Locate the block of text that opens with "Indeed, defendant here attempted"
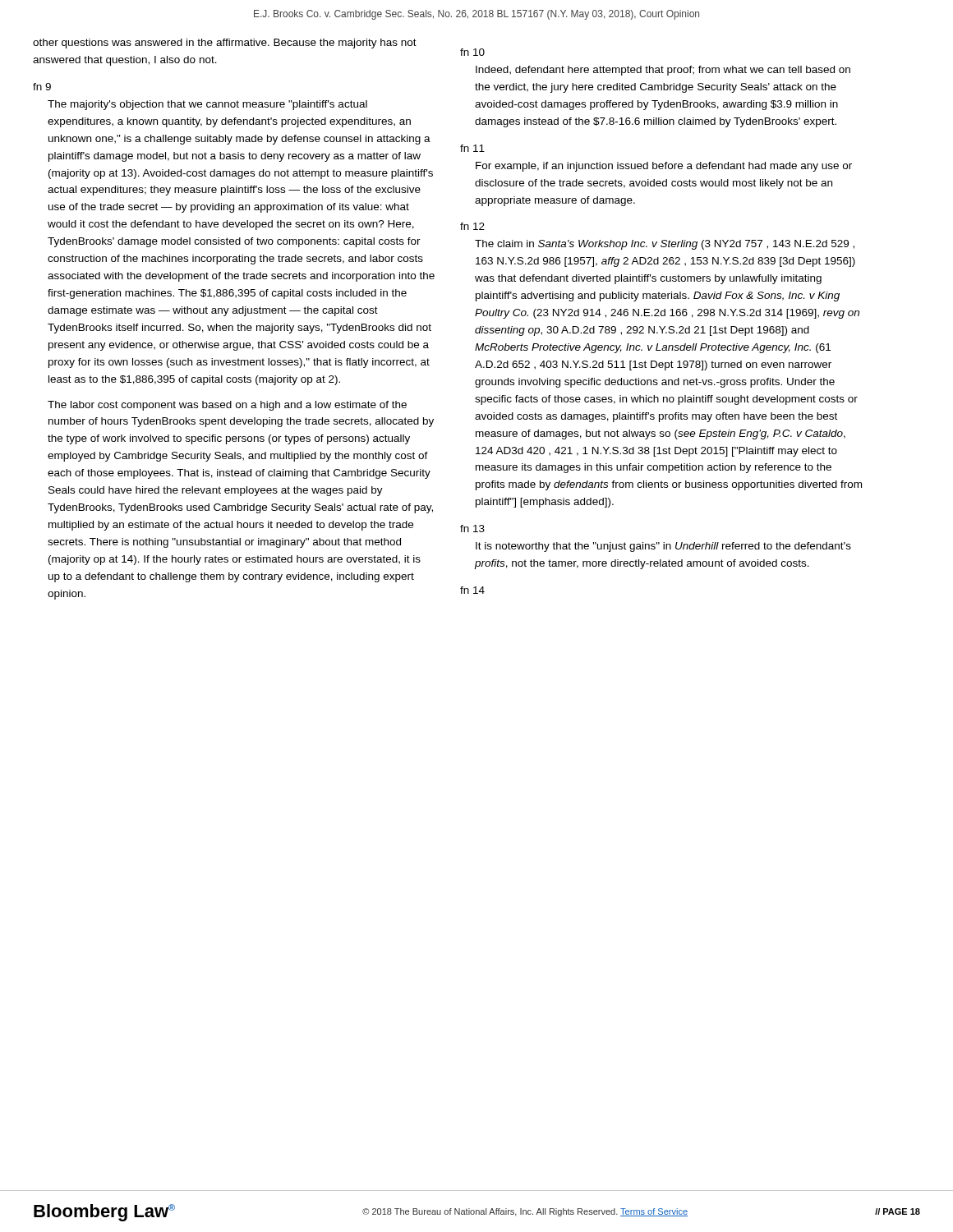The width and height of the screenshot is (953, 1232). tap(669, 96)
